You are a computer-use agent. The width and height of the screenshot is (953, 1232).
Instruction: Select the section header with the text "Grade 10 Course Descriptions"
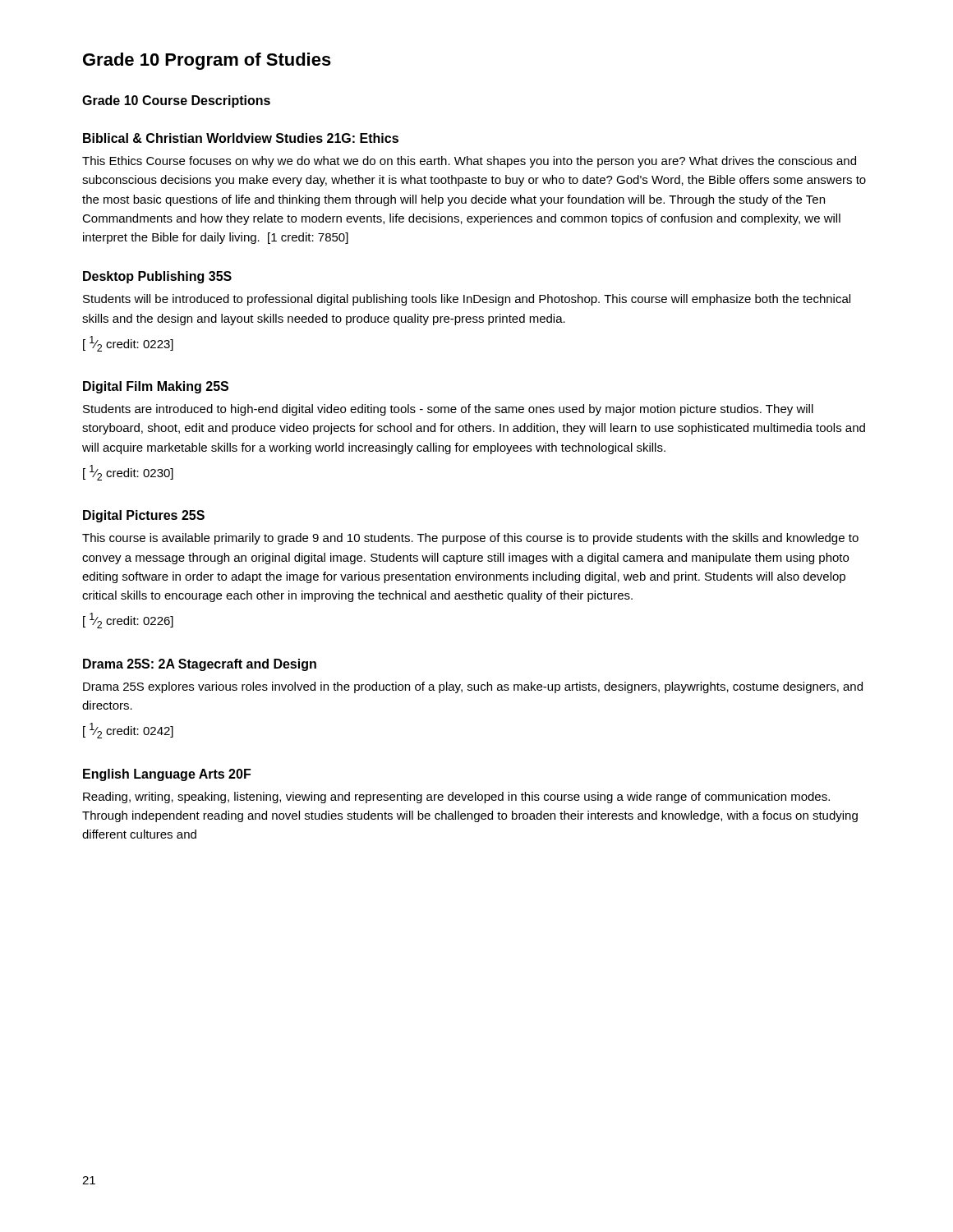pyautogui.click(x=176, y=101)
